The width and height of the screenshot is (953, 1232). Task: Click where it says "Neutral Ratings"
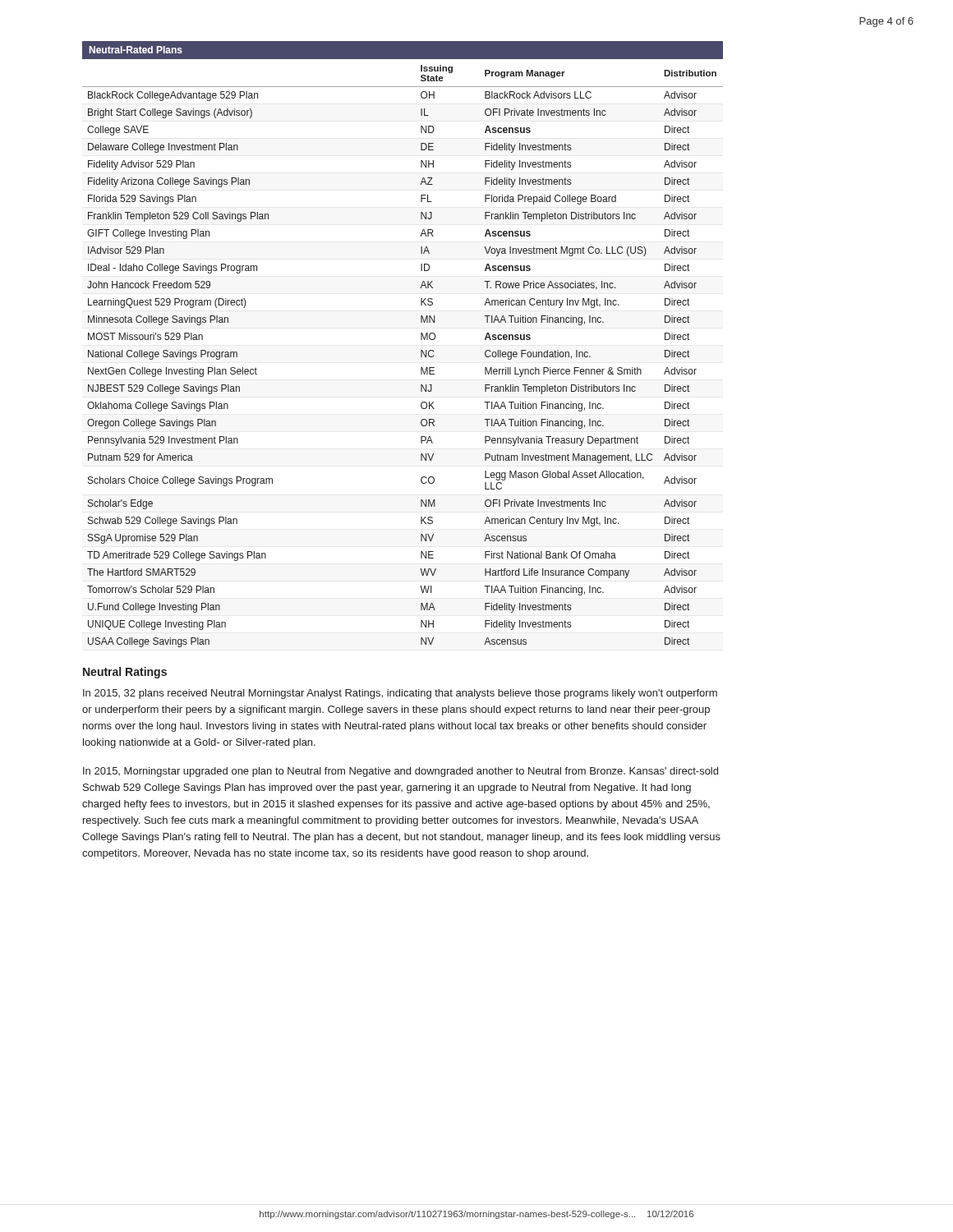tap(125, 672)
